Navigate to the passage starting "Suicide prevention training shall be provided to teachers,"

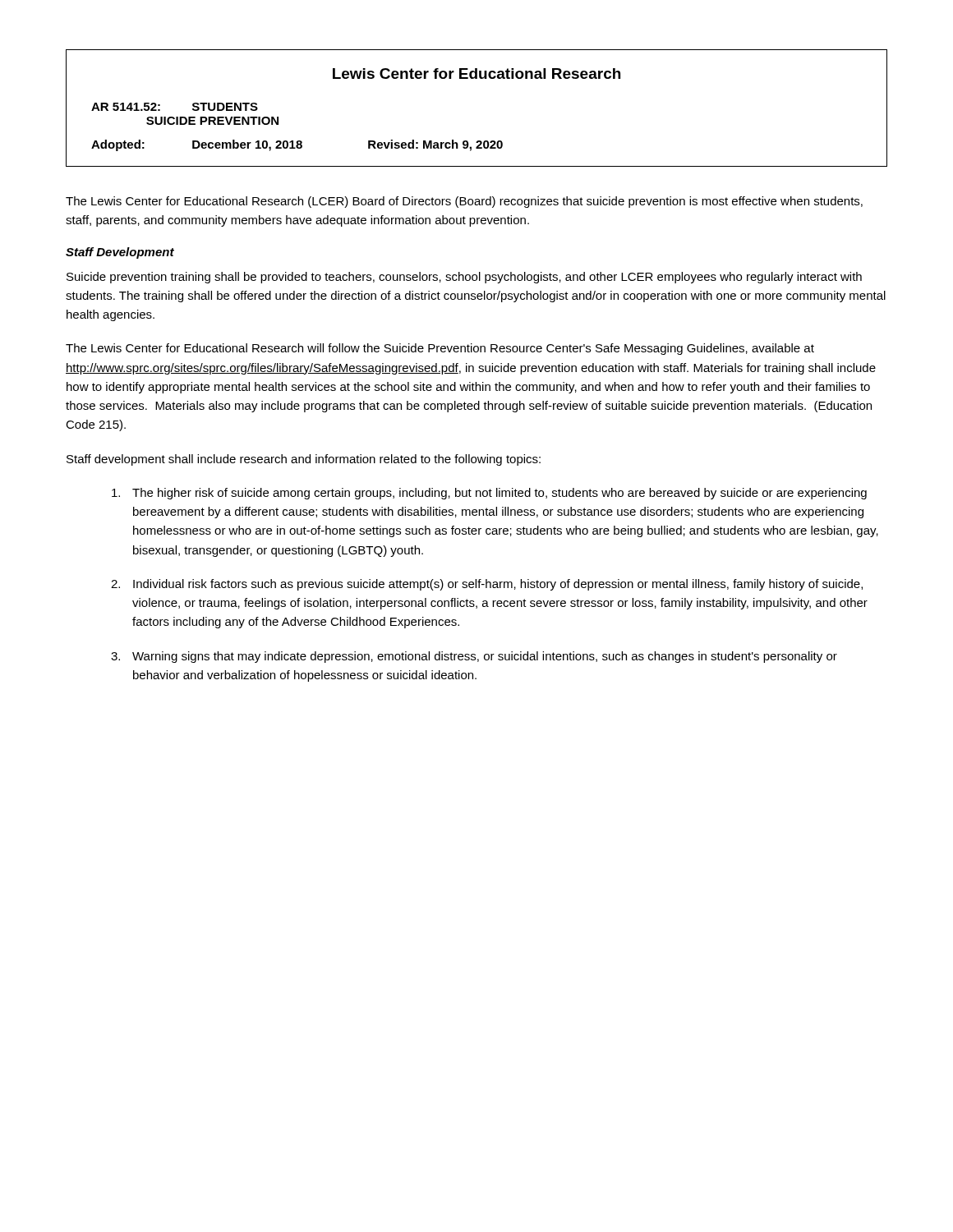(x=476, y=295)
